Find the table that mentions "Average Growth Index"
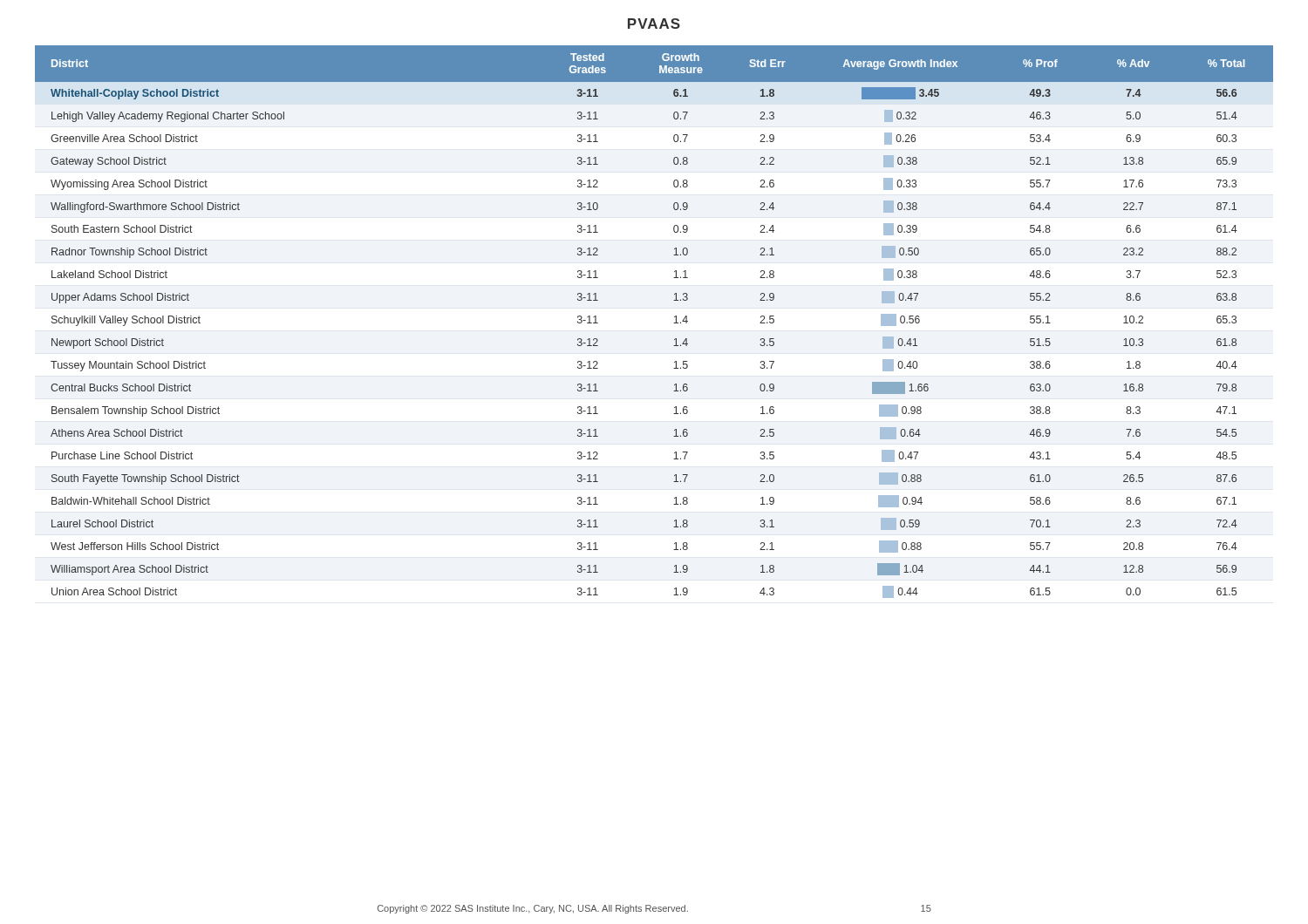Image resolution: width=1308 pixels, height=924 pixels. [654, 324]
